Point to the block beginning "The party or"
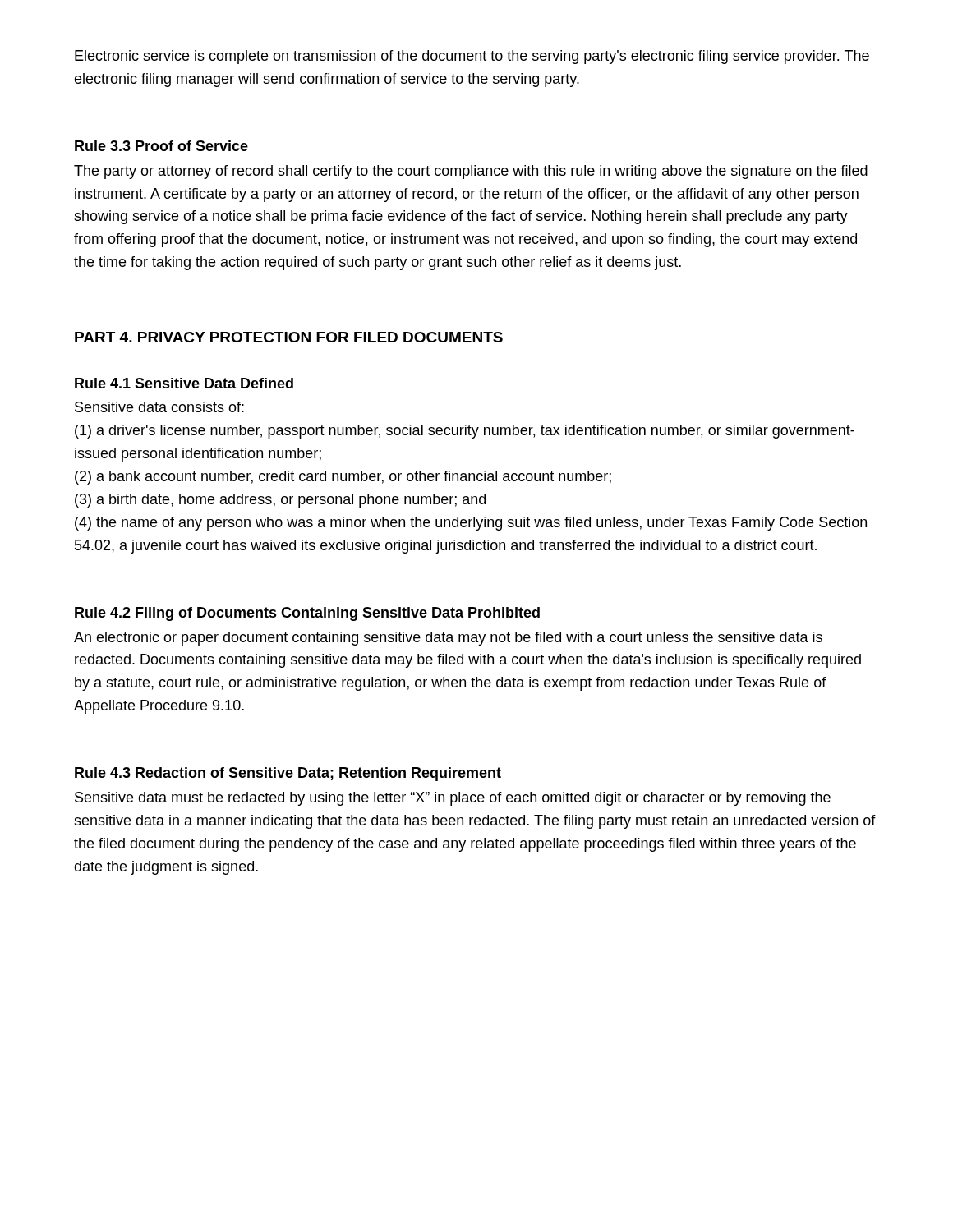 pyautogui.click(x=471, y=216)
